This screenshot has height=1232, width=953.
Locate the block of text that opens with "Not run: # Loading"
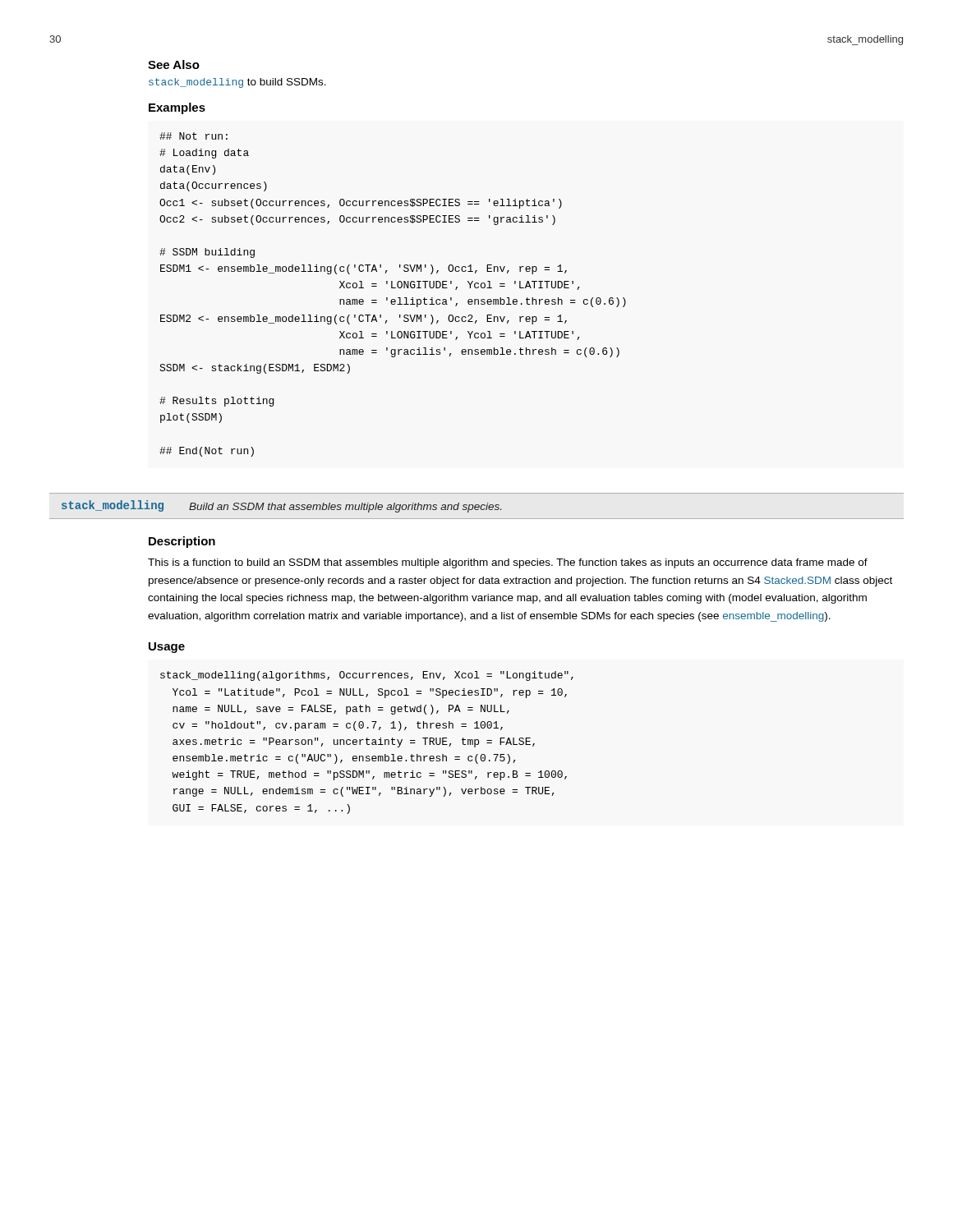coord(526,294)
